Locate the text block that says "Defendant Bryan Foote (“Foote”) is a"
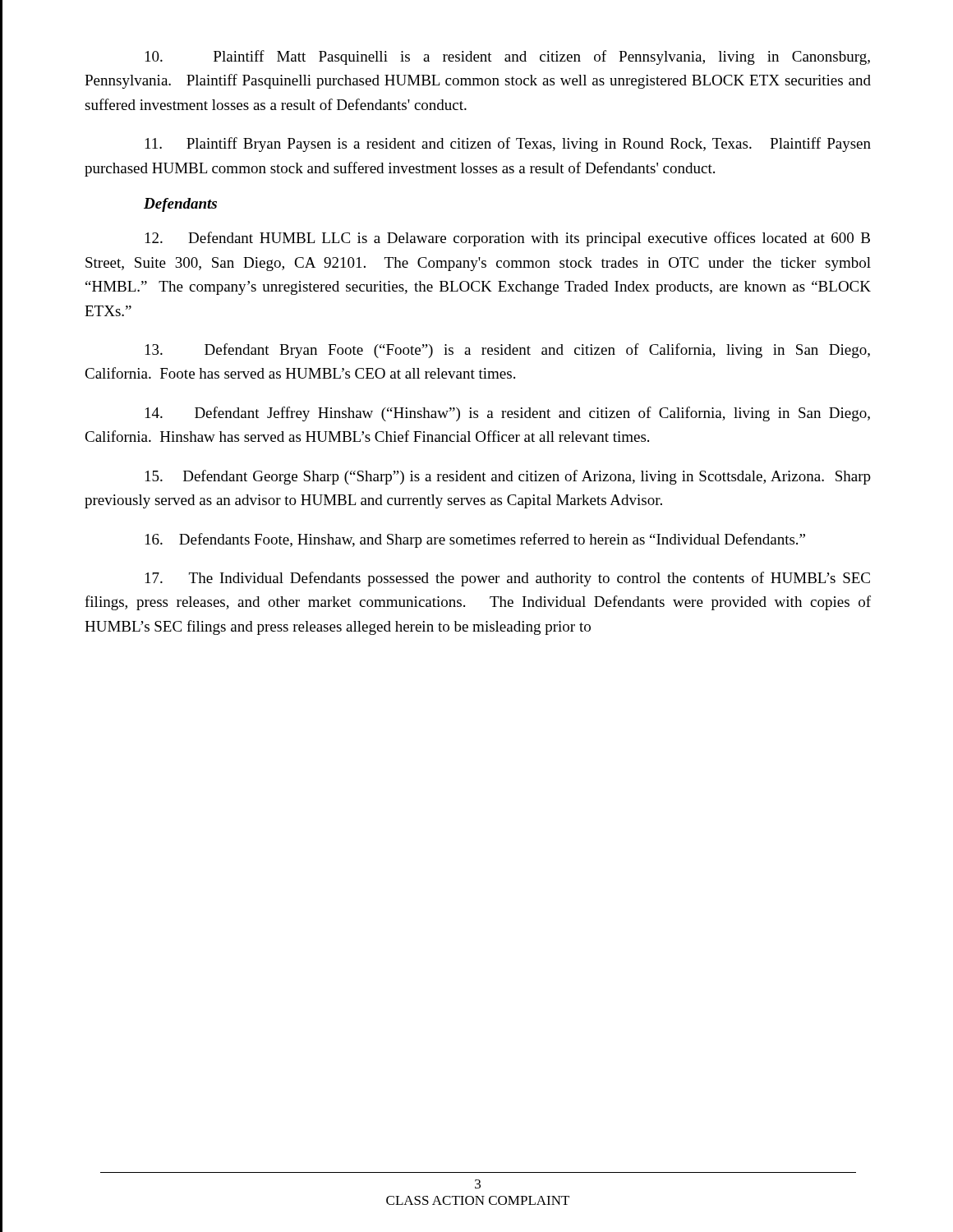Viewport: 953px width, 1232px height. pyautogui.click(x=478, y=361)
